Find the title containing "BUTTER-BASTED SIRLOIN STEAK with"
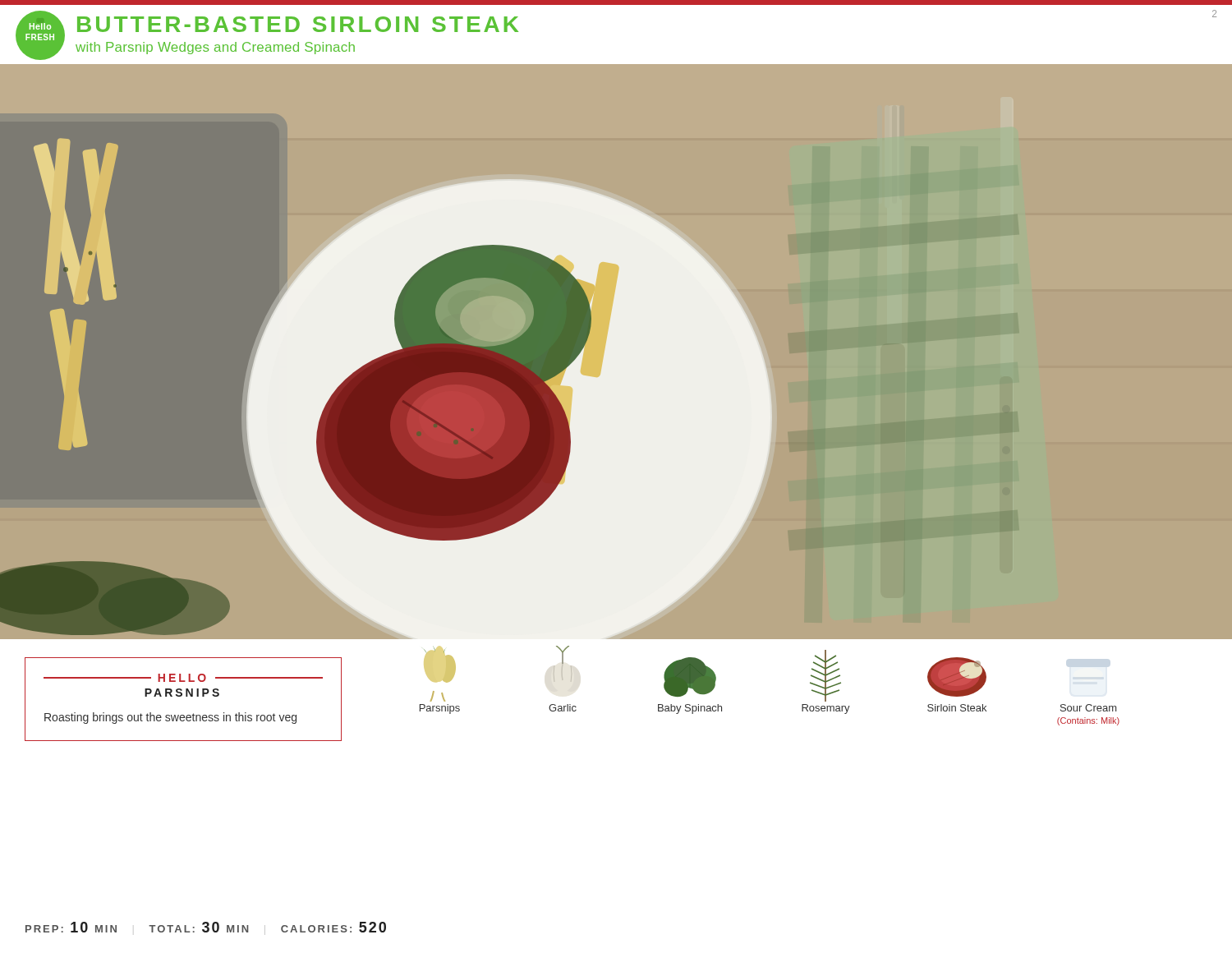 tap(299, 34)
